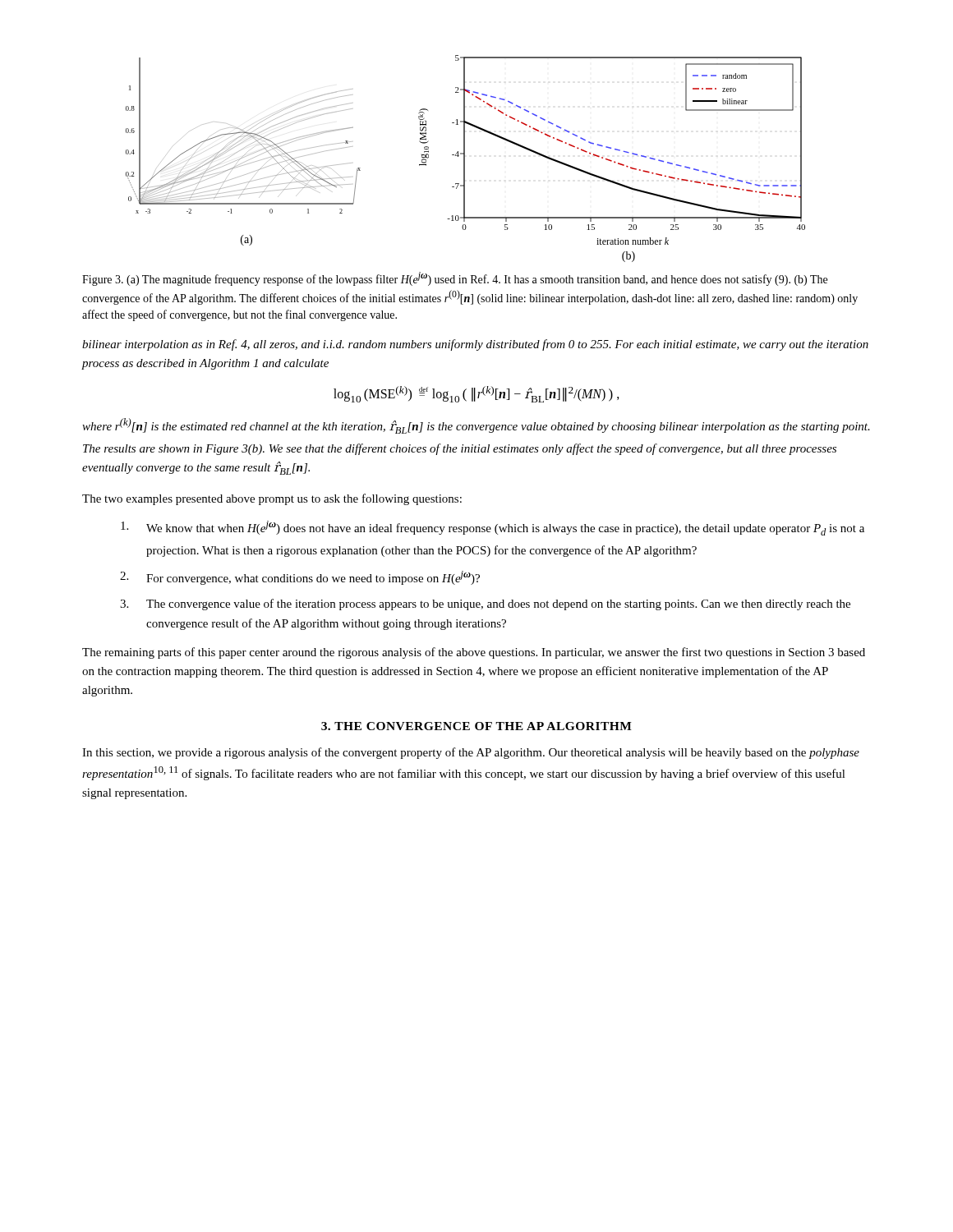Find the text block that reads "where r(k)[n] is the estimated red channel"
Screen dimensions: 1232x953
(x=476, y=447)
